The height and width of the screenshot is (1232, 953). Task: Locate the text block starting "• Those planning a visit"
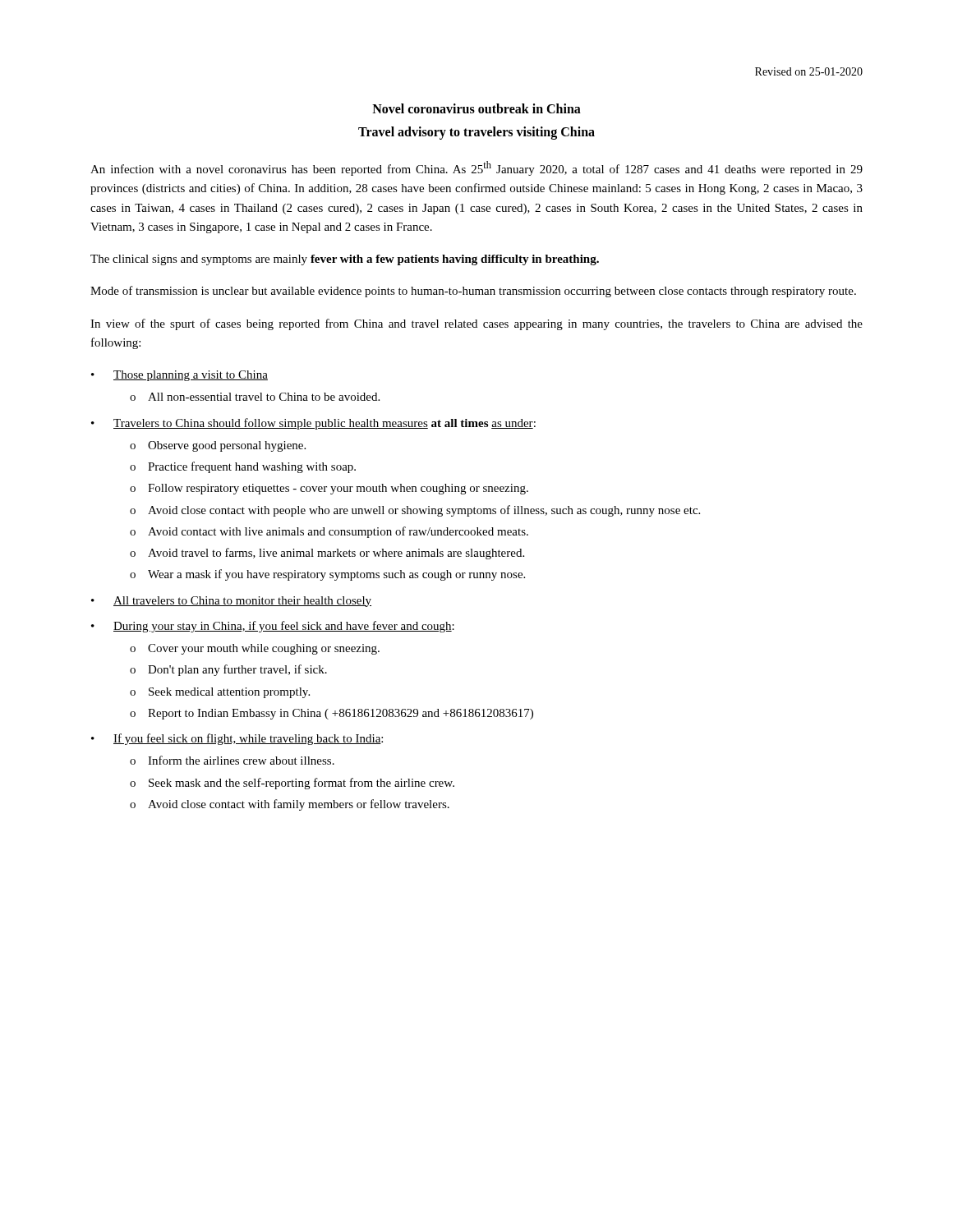pos(179,375)
